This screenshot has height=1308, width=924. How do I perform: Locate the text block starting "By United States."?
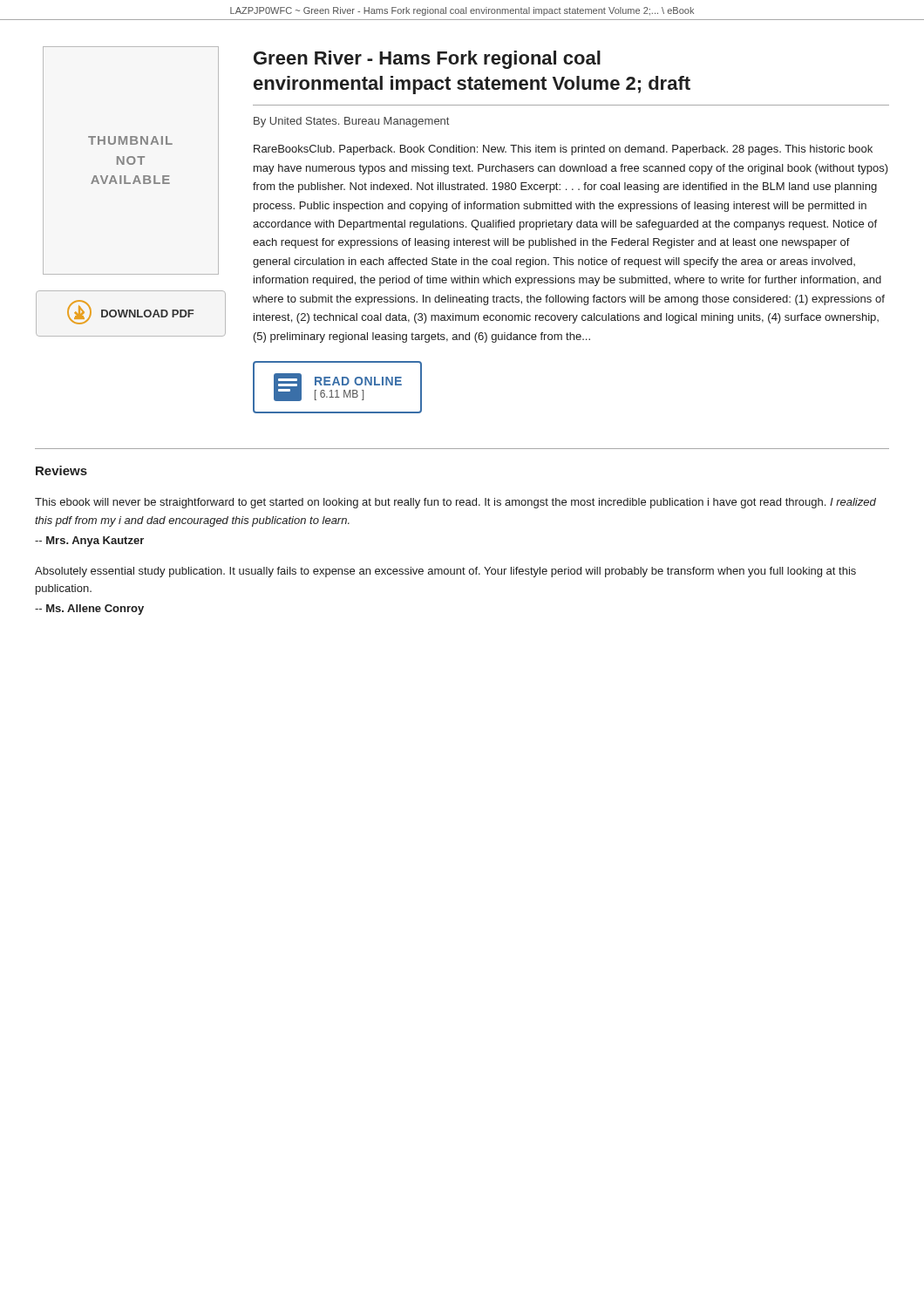coord(351,121)
